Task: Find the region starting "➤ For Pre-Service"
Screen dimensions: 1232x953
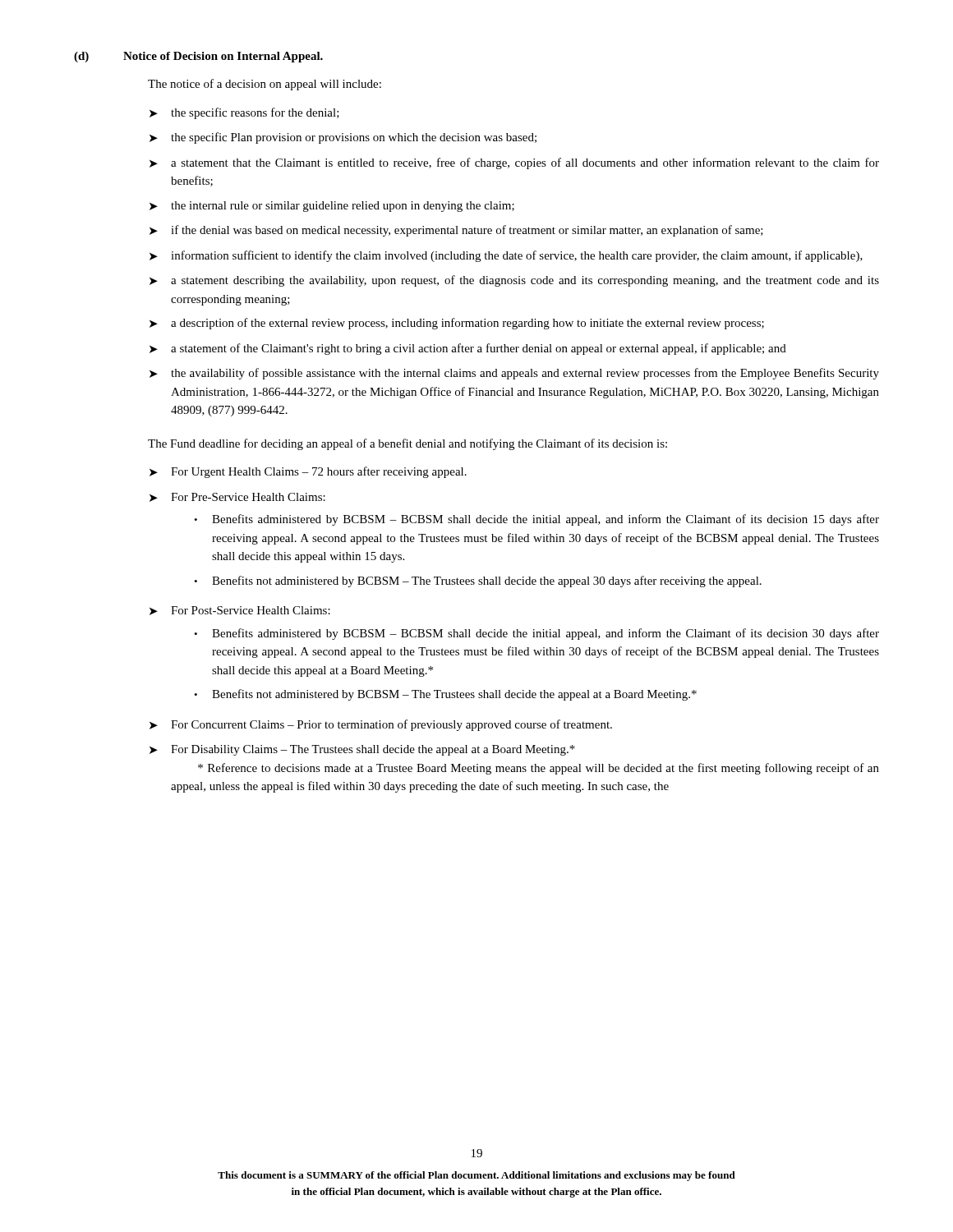Action: 513,541
